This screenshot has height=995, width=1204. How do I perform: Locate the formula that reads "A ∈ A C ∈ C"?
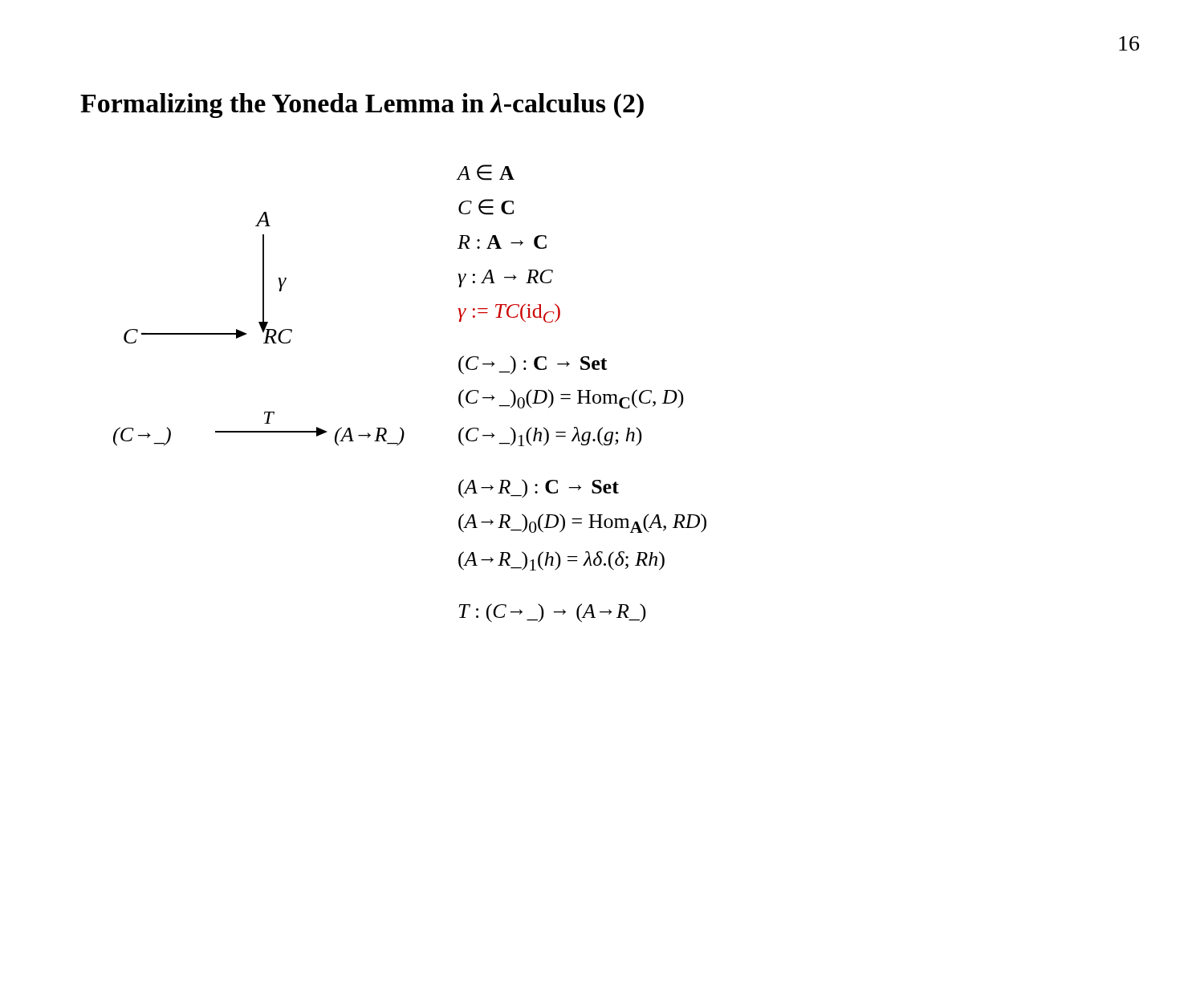[486, 173]
